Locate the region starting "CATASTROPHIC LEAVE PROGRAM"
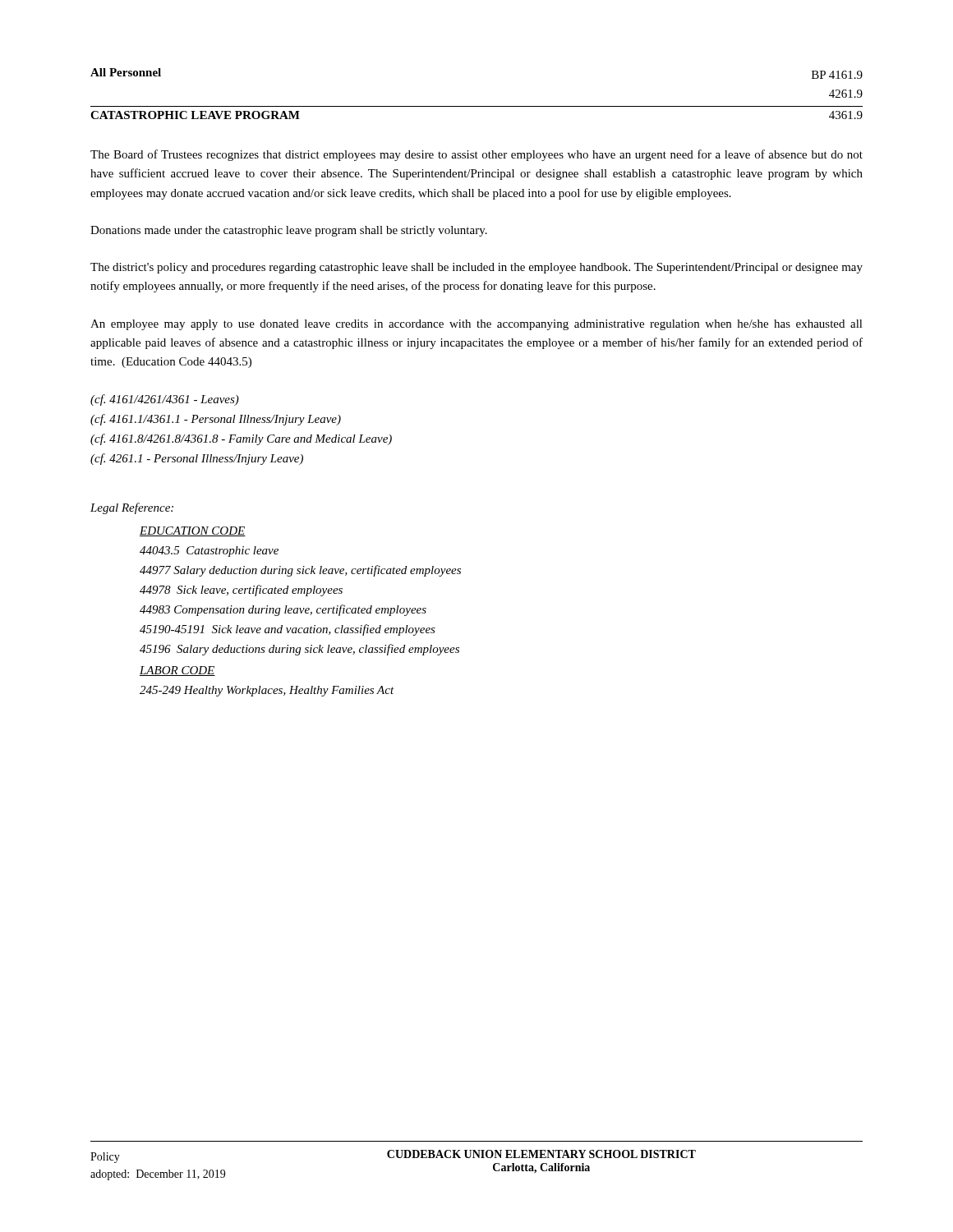 tap(195, 115)
